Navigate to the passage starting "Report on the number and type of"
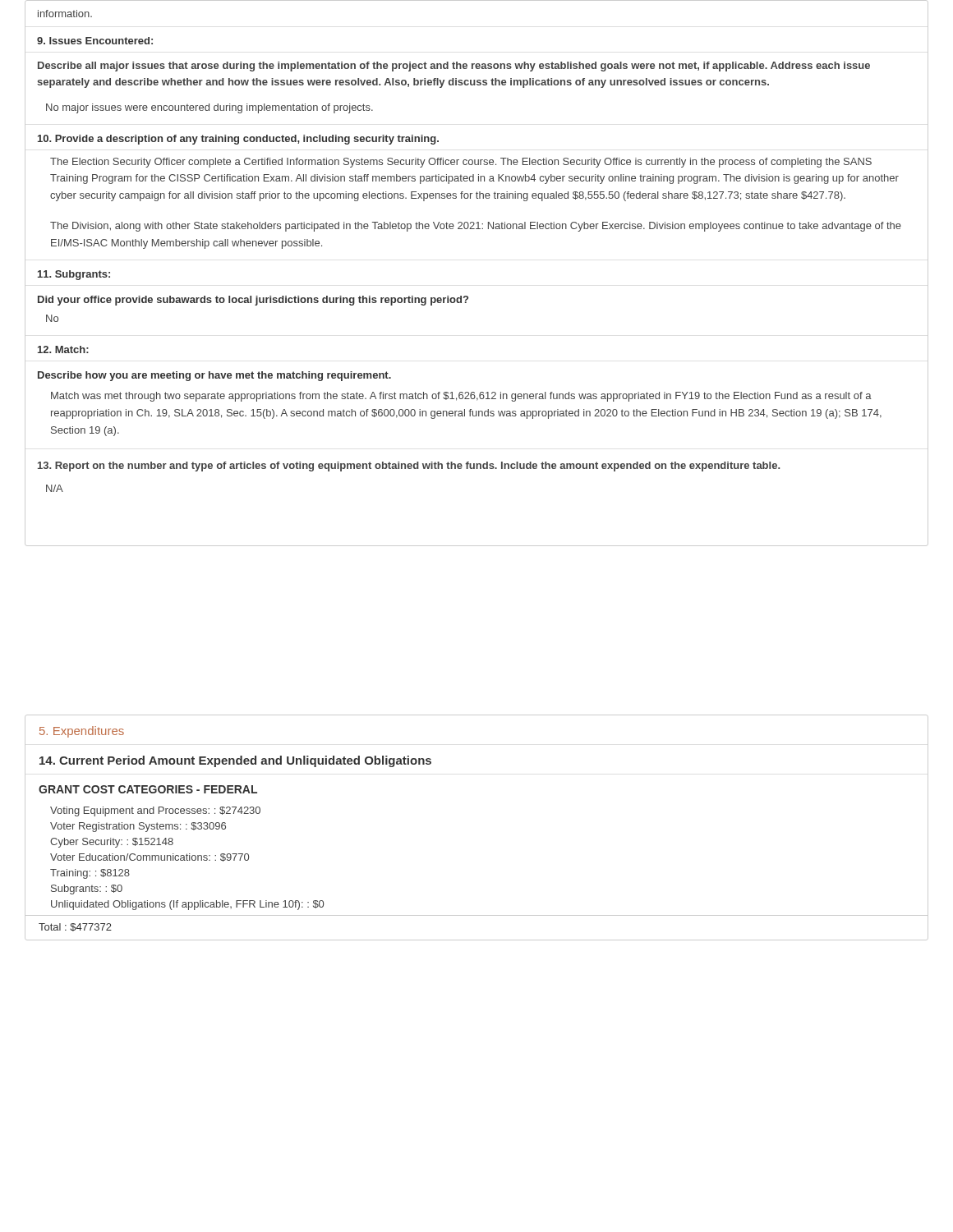The width and height of the screenshot is (953, 1232). pyautogui.click(x=409, y=466)
